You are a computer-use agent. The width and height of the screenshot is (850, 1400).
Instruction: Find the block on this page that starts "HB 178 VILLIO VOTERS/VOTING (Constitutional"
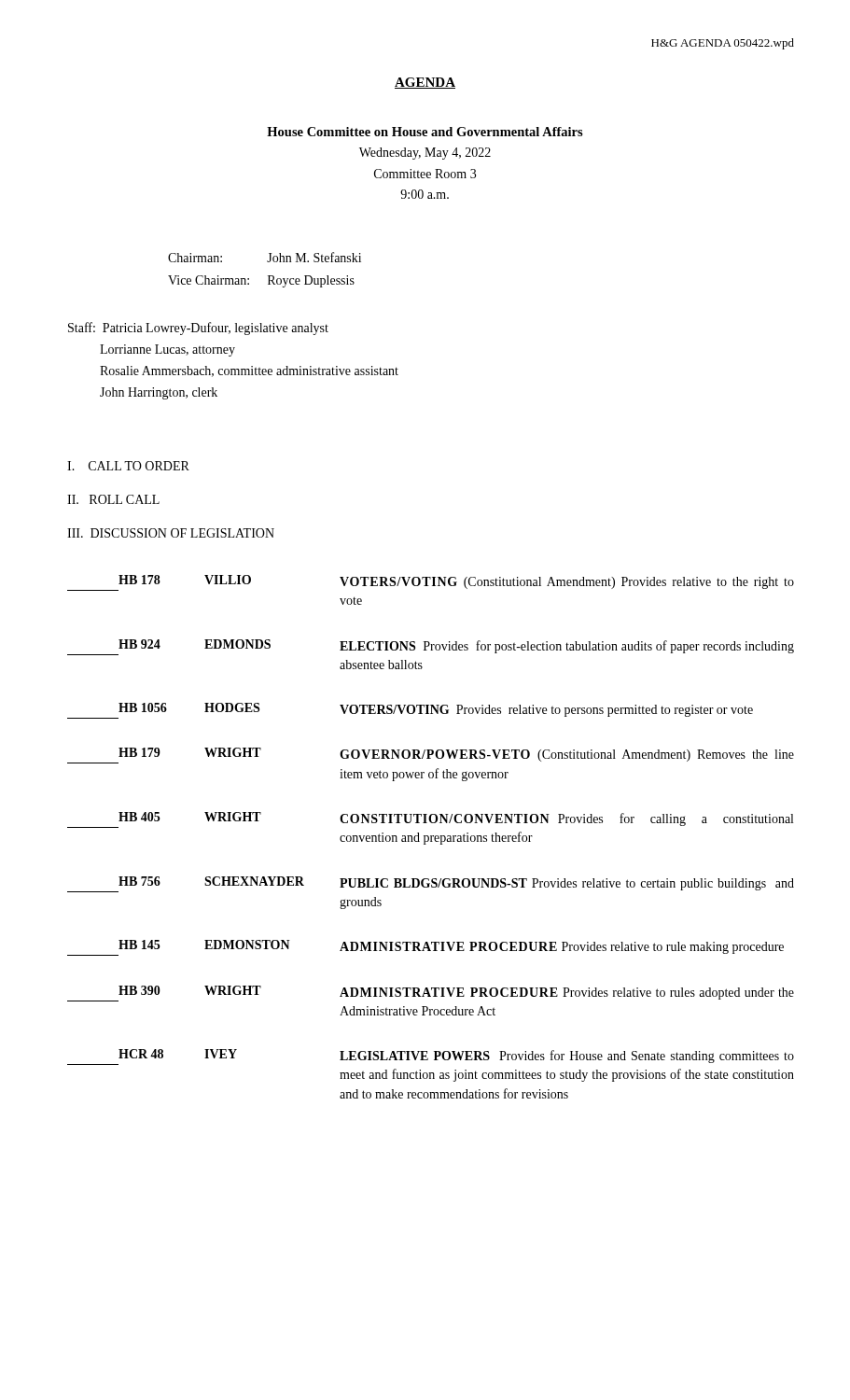(431, 592)
